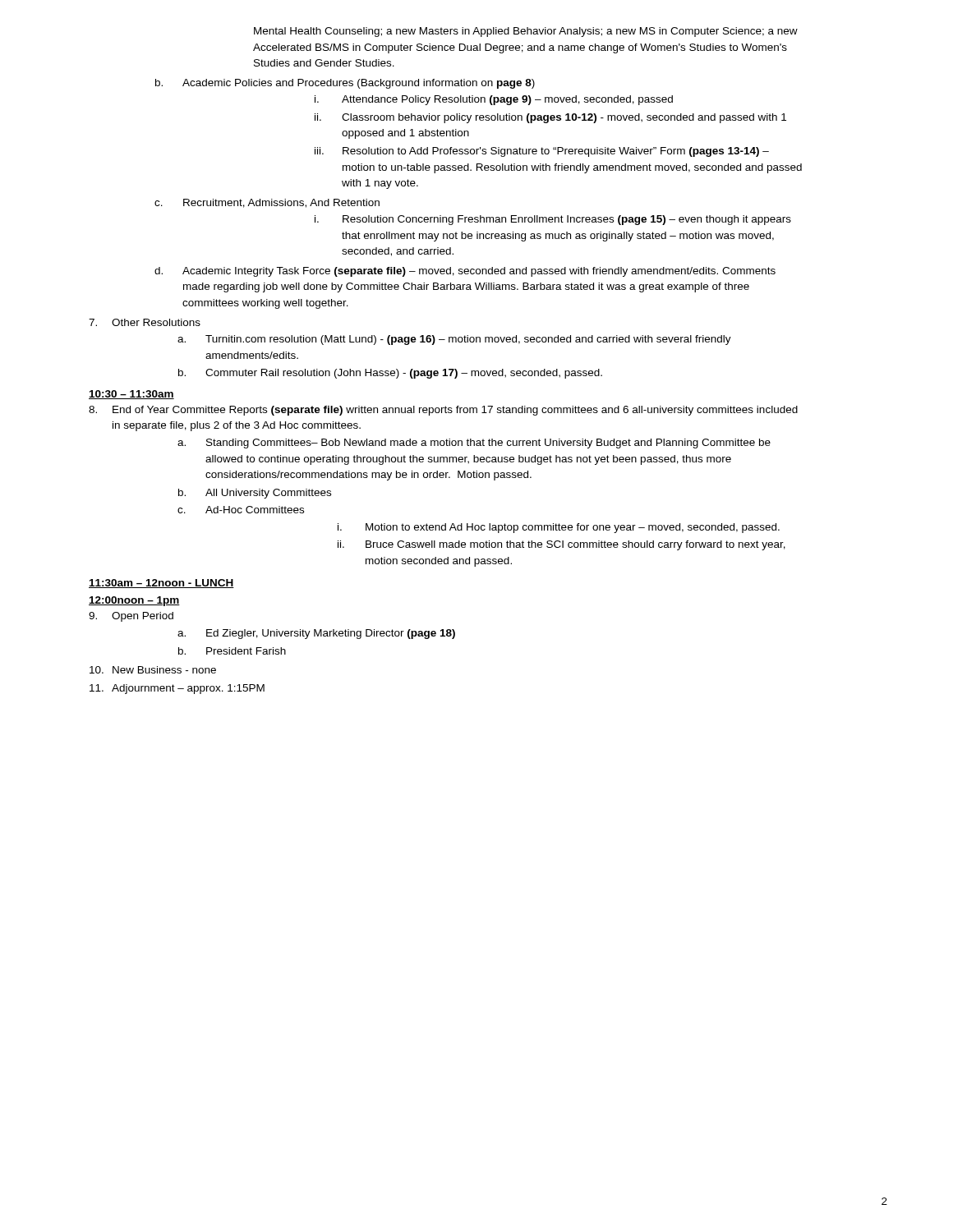This screenshot has width=953, height=1232.
Task: Click on the section header with the text "12:00noon – 1pm"
Action: click(x=134, y=600)
